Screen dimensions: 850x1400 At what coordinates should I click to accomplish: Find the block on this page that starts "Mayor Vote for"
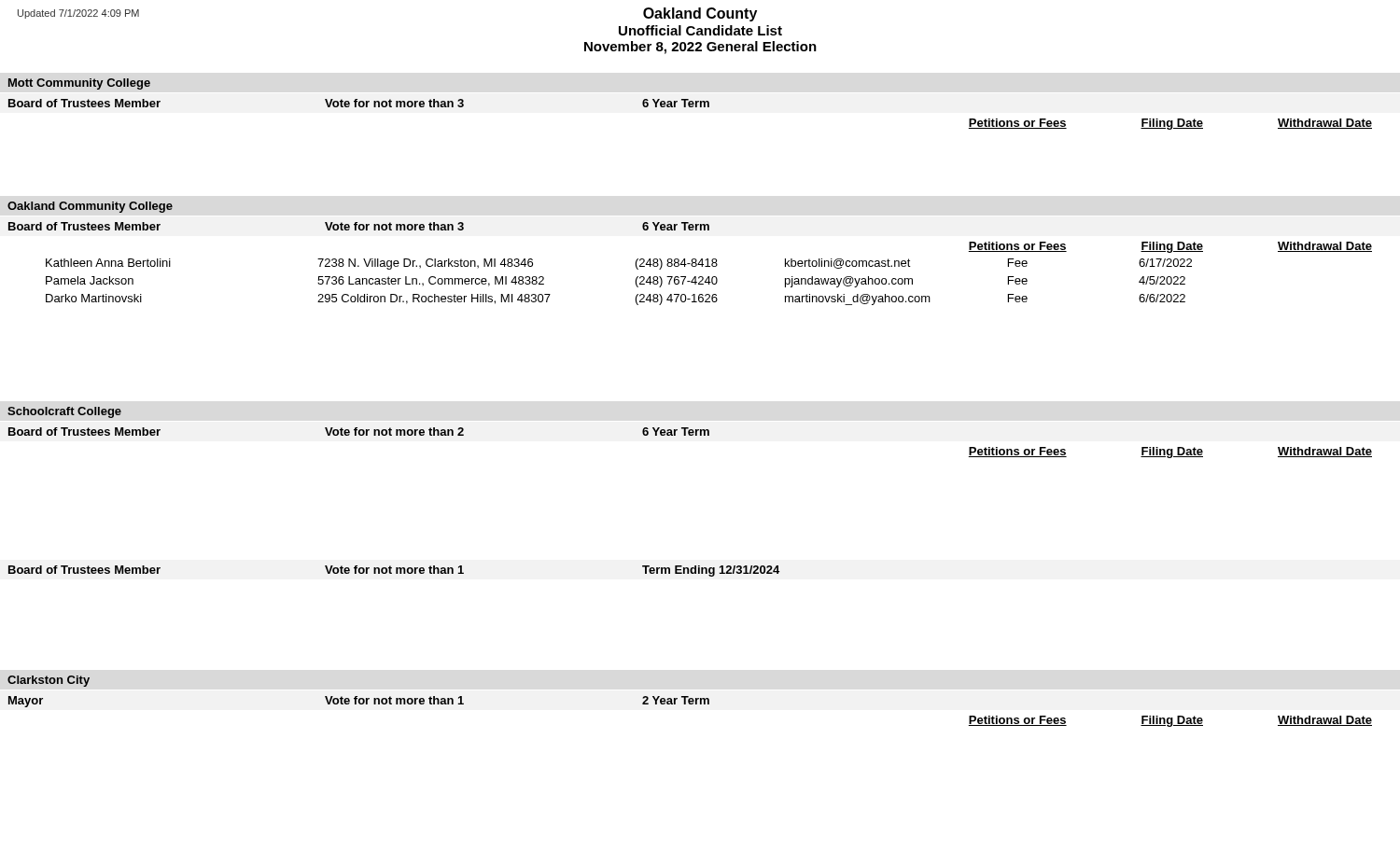(418, 700)
